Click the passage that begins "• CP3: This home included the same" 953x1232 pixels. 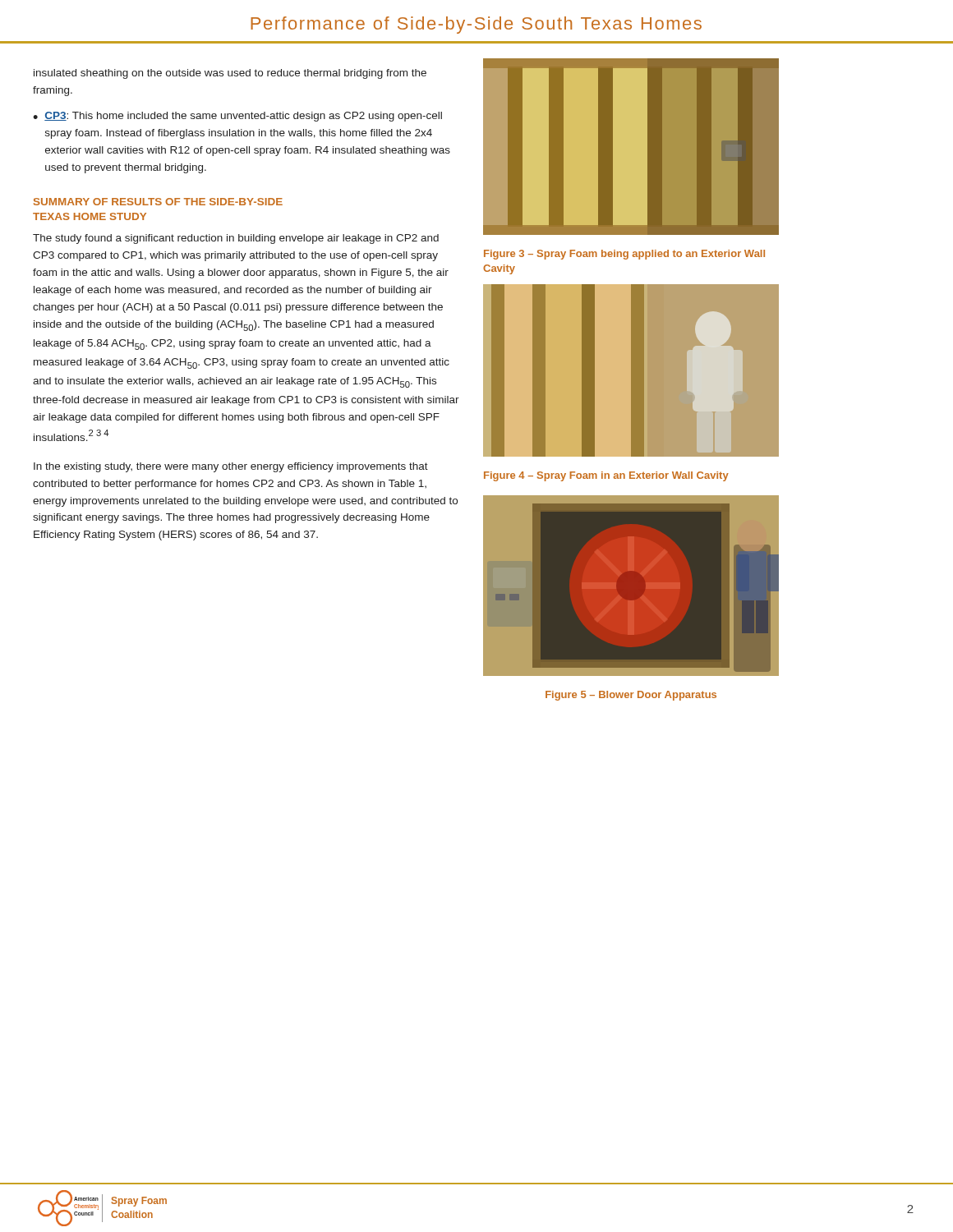tap(246, 142)
